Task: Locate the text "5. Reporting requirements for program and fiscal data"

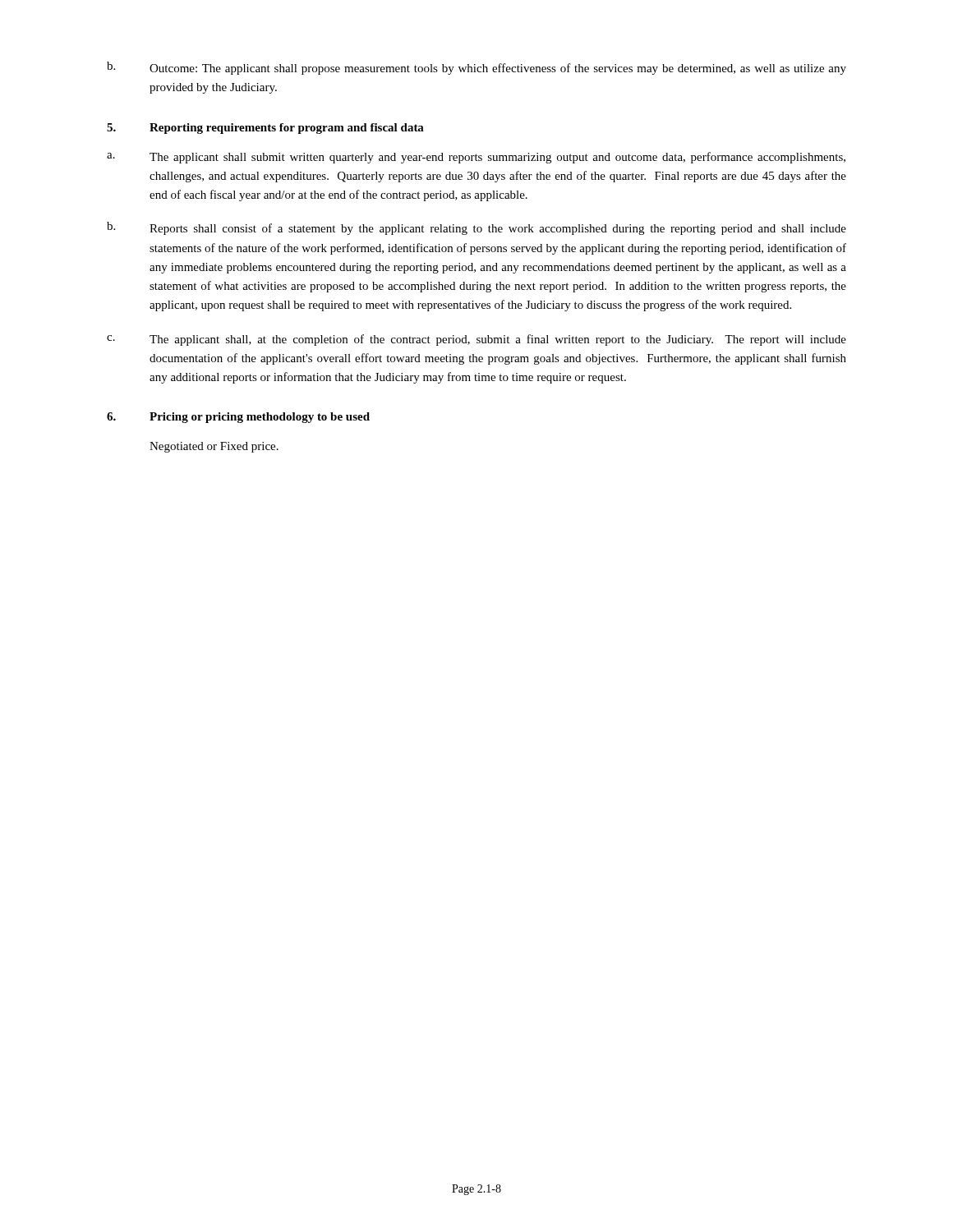Action: [265, 127]
